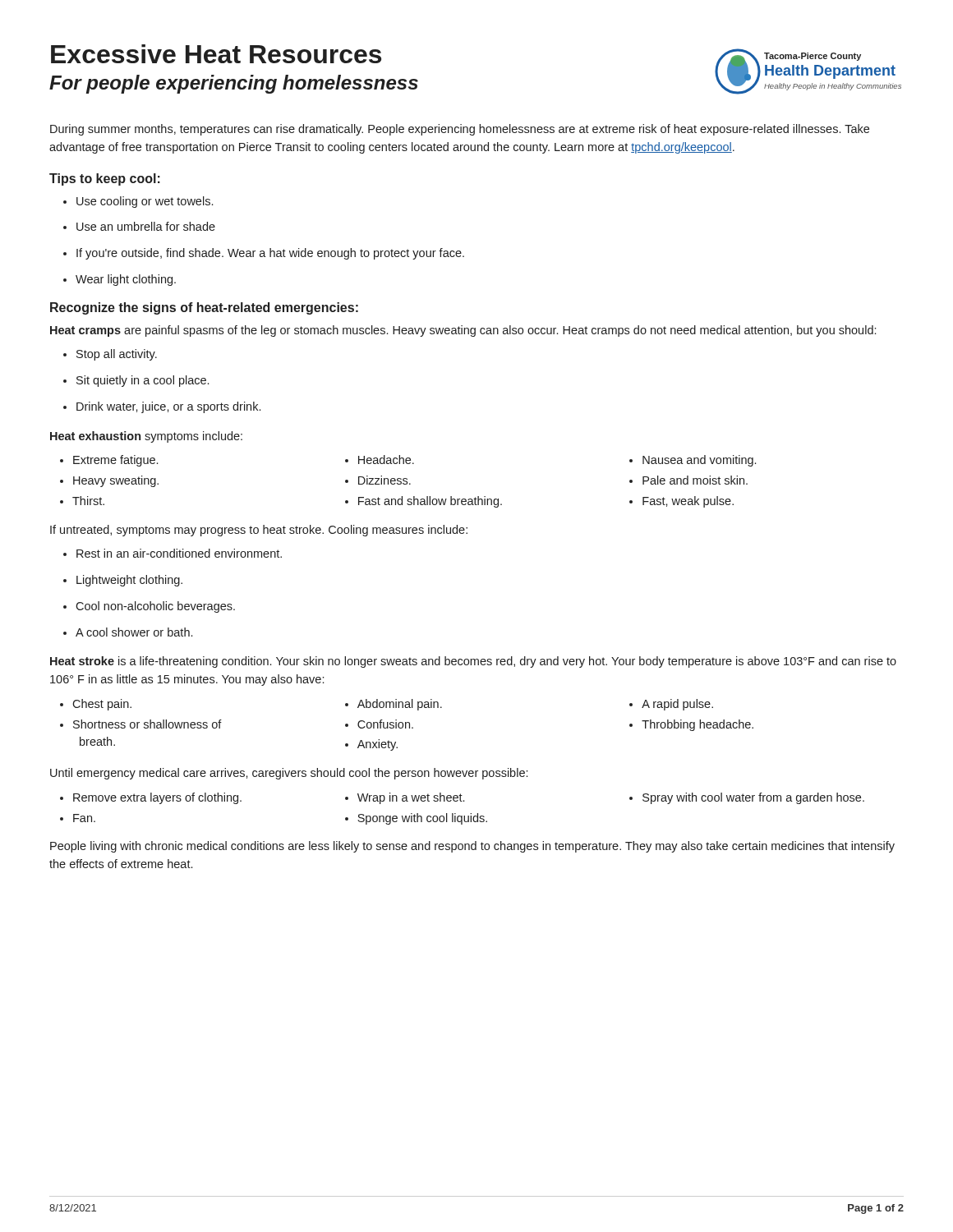Click the passage that begins "Heat cramps are painful spasms of the leg"
This screenshot has height=1232, width=953.
[x=463, y=330]
